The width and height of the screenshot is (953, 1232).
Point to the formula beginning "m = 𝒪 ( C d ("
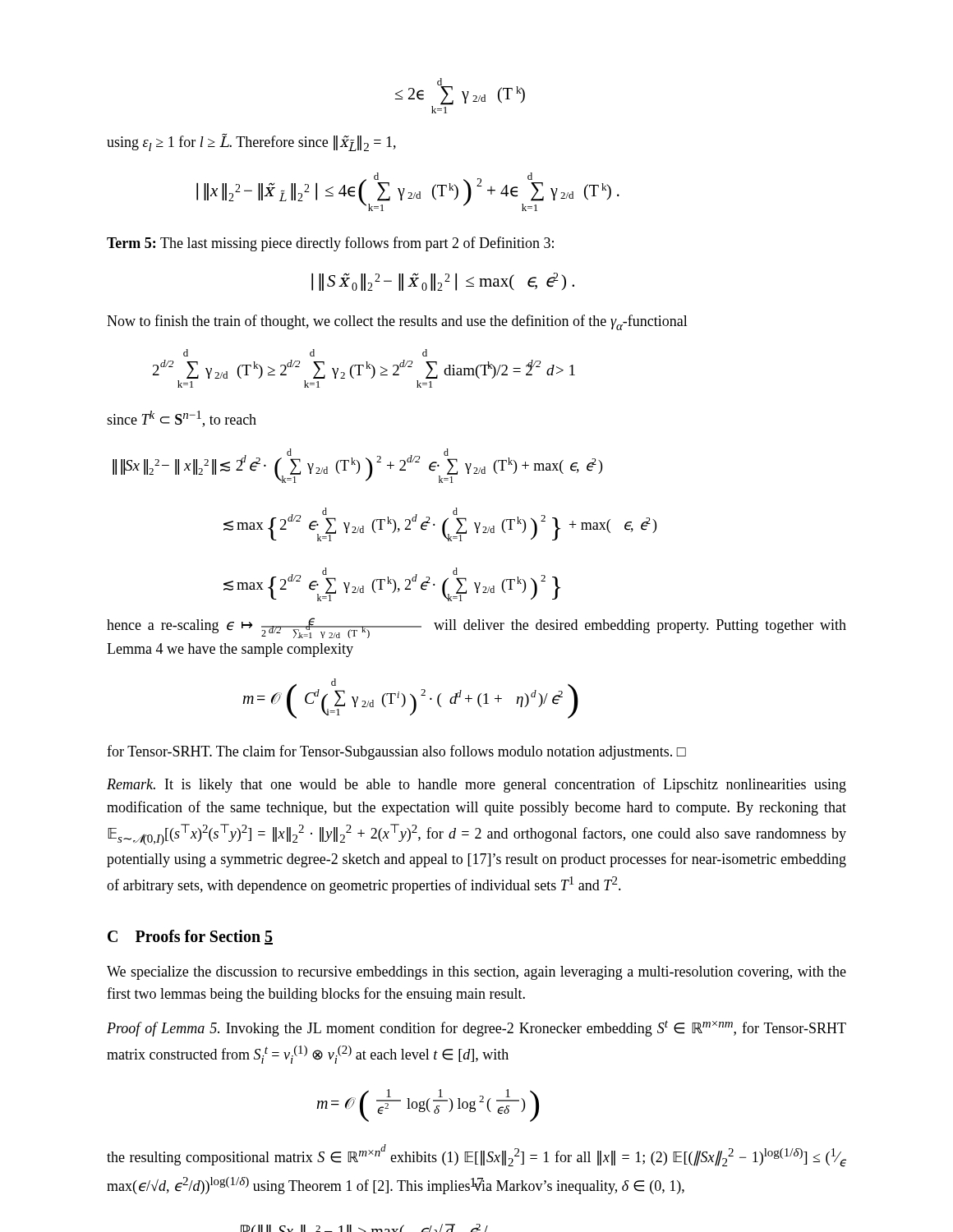click(x=476, y=698)
